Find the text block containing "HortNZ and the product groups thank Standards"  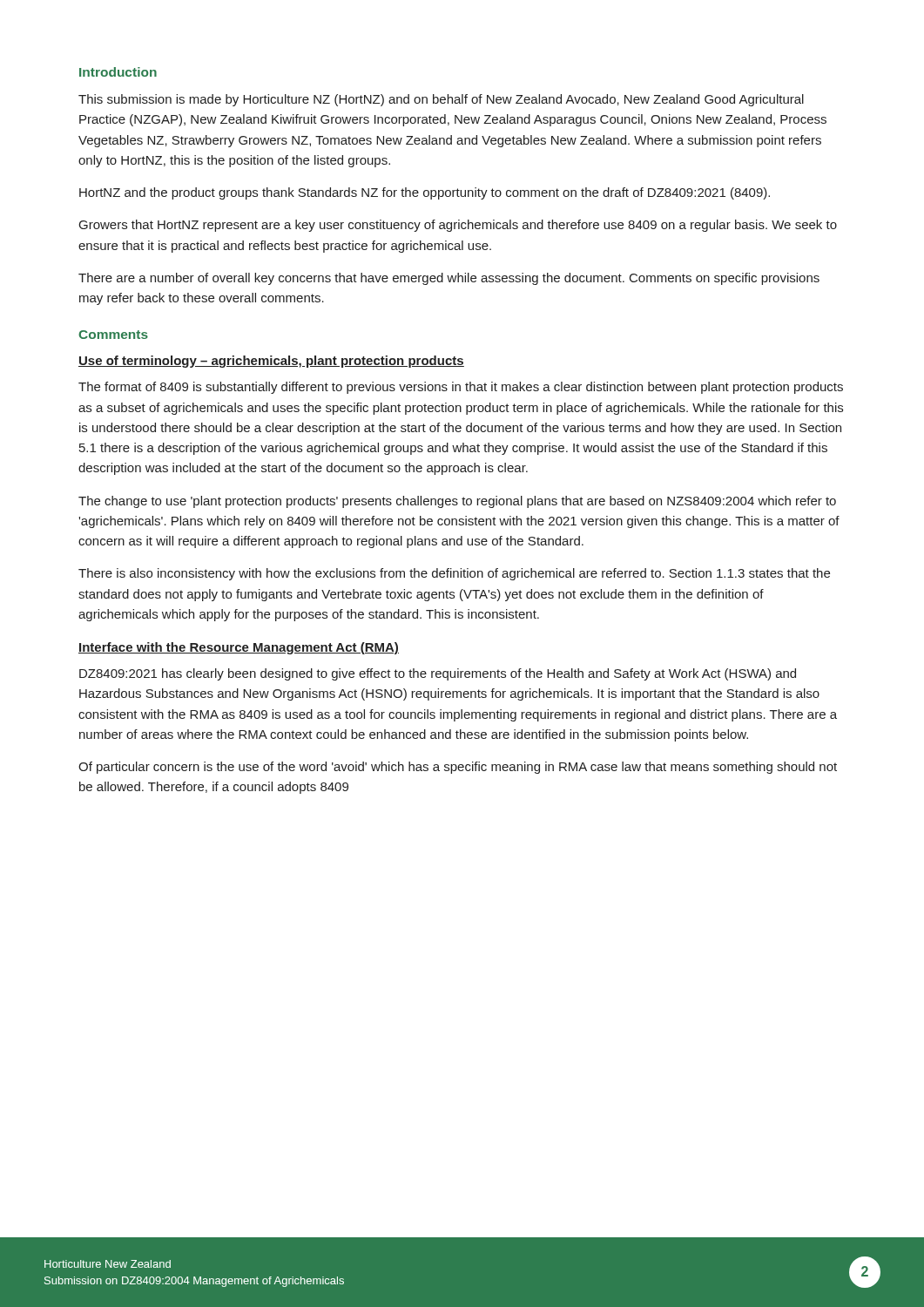click(x=462, y=192)
